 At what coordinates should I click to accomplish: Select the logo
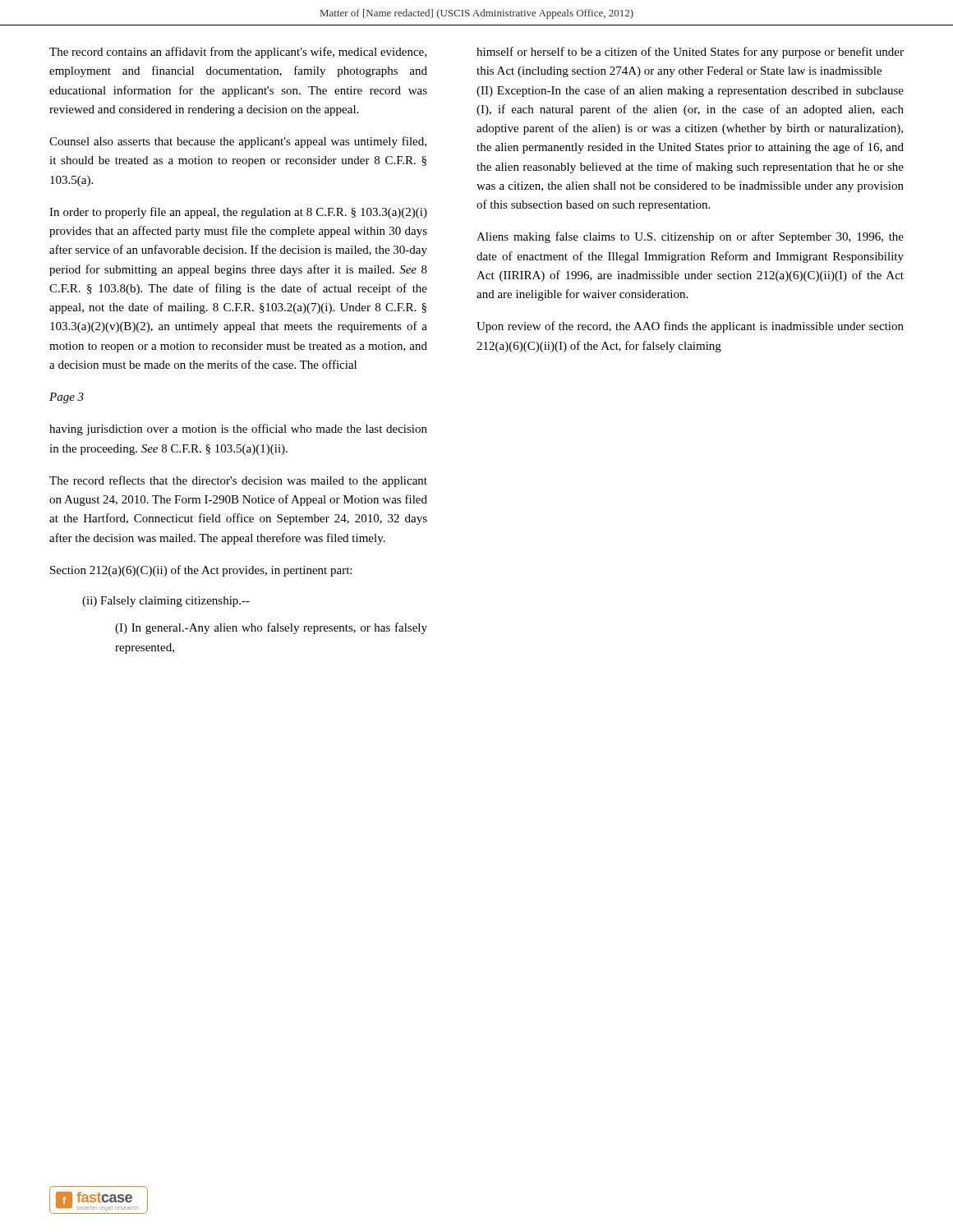(x=99, y=1200)
